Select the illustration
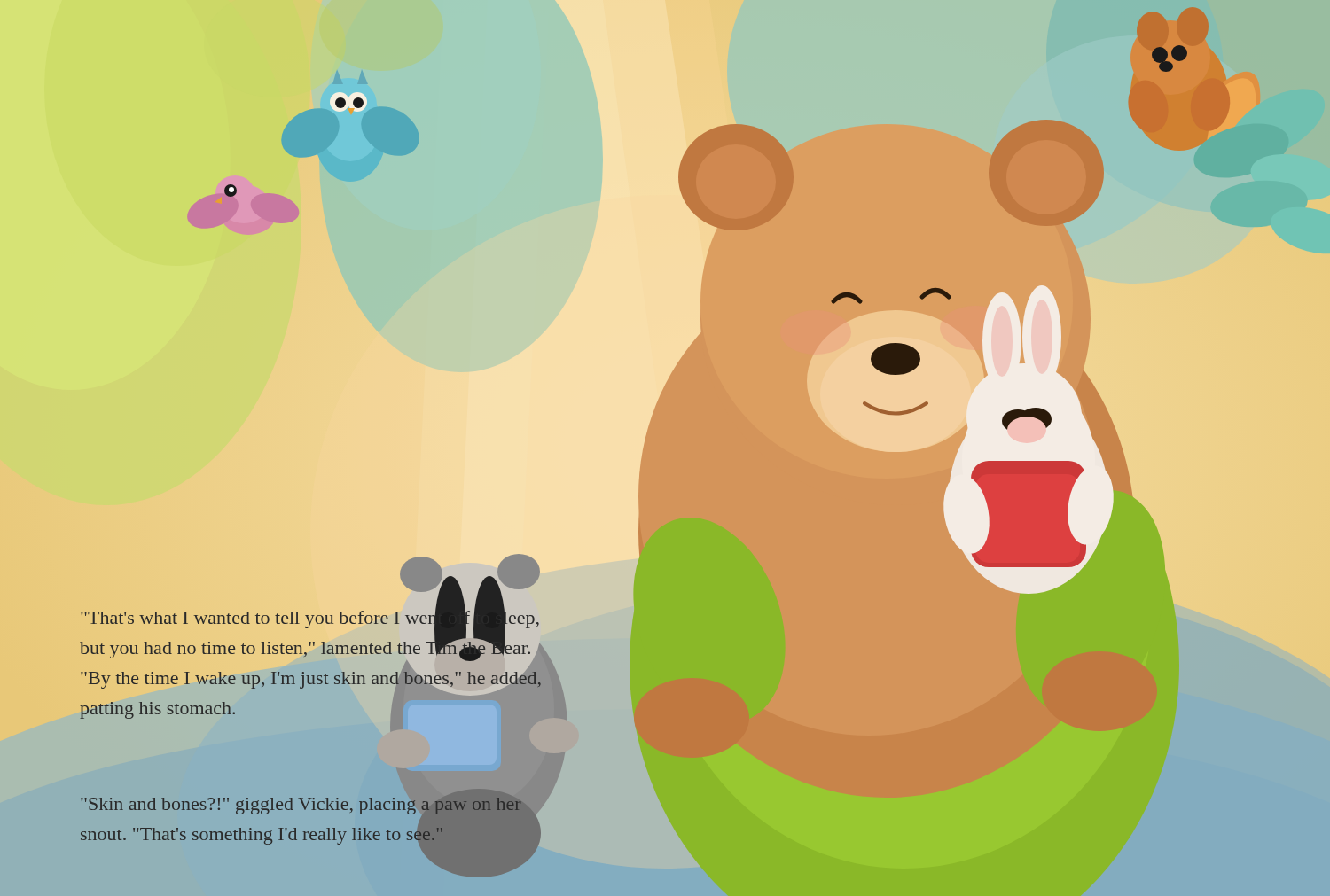The image size is (1330, 896). click(x=665, y=448)
